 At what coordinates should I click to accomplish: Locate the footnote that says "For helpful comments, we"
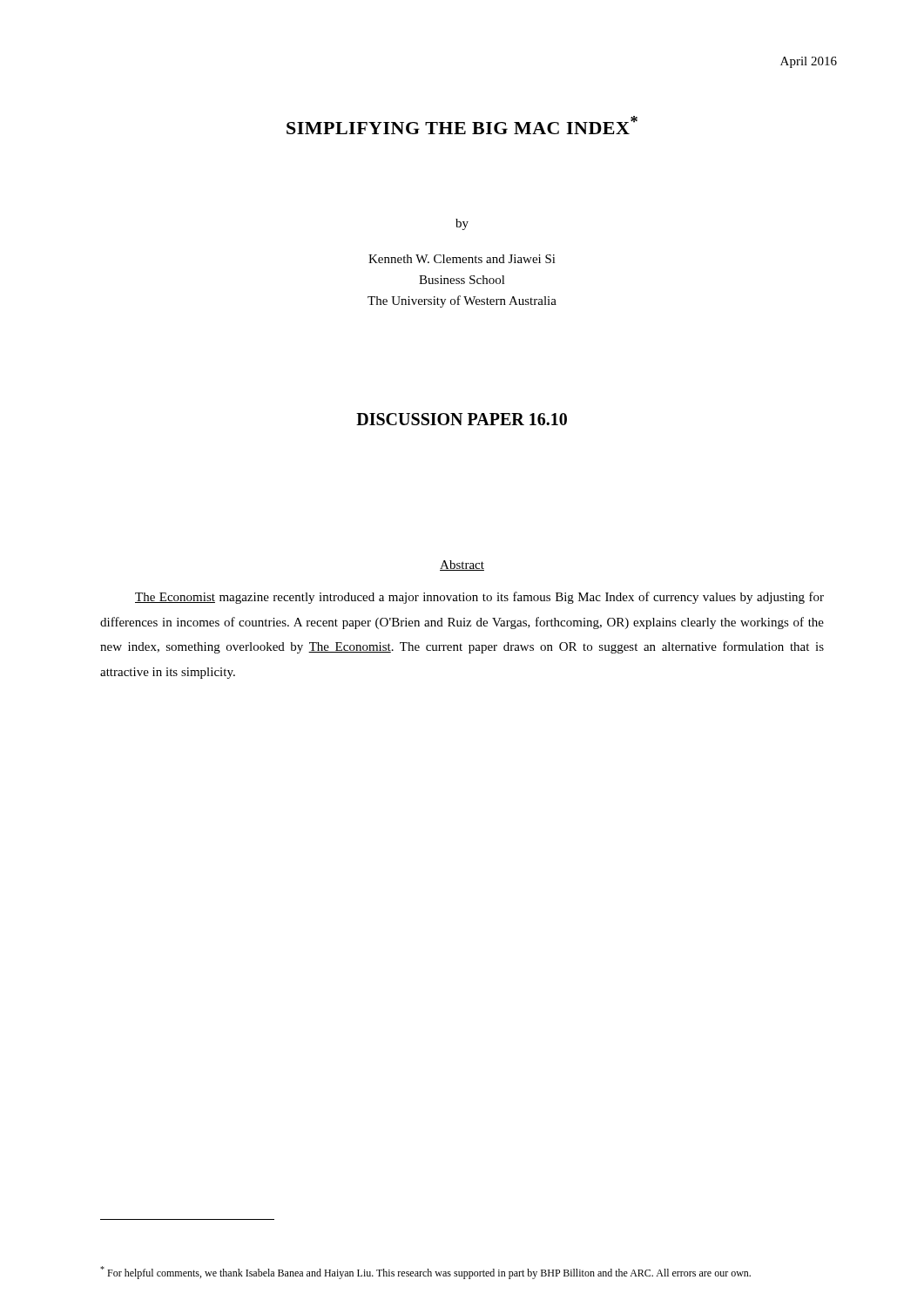(426, 1272)
